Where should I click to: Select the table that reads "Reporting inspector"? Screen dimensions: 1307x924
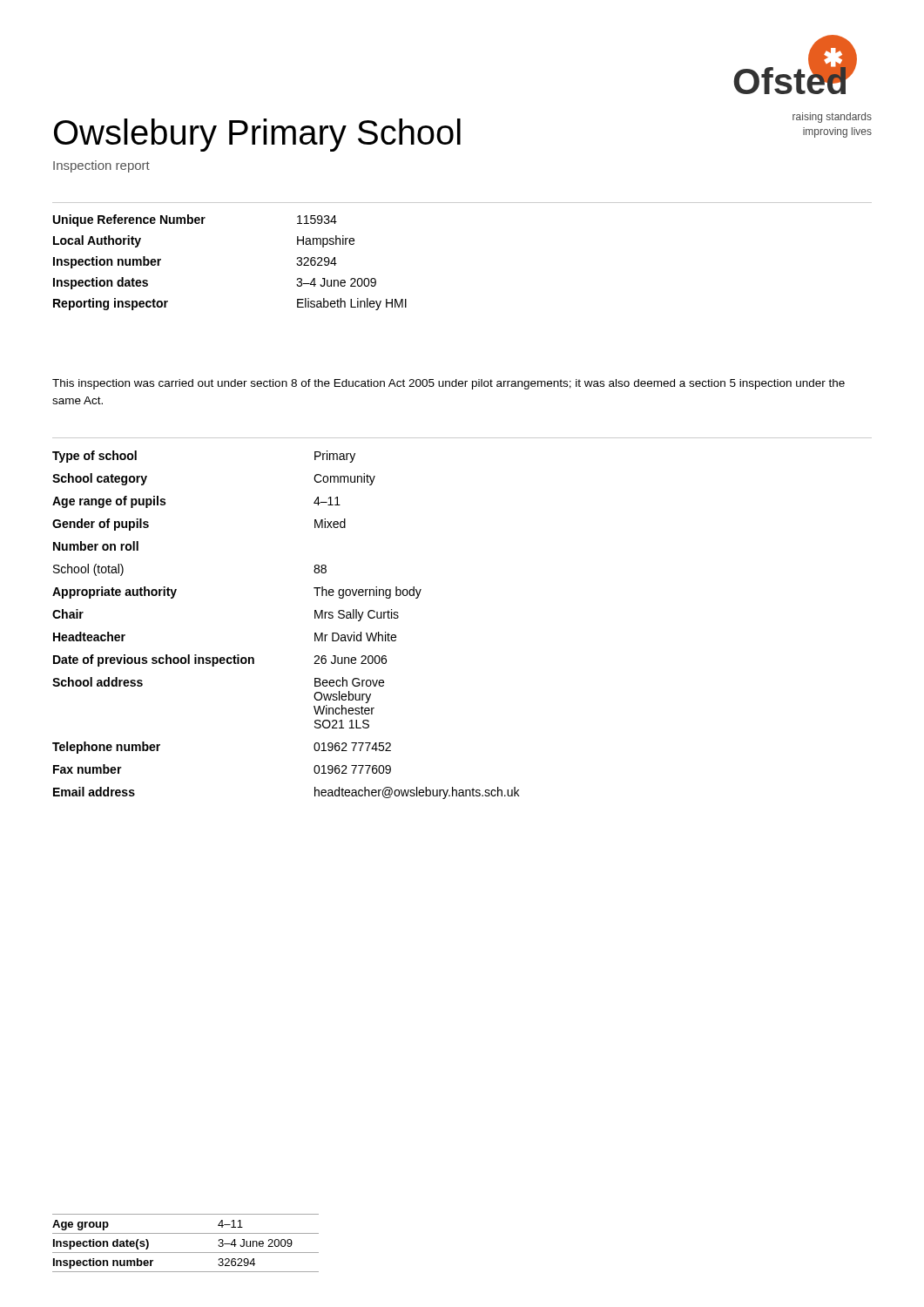pyautogui.click(x=435, y=261)
